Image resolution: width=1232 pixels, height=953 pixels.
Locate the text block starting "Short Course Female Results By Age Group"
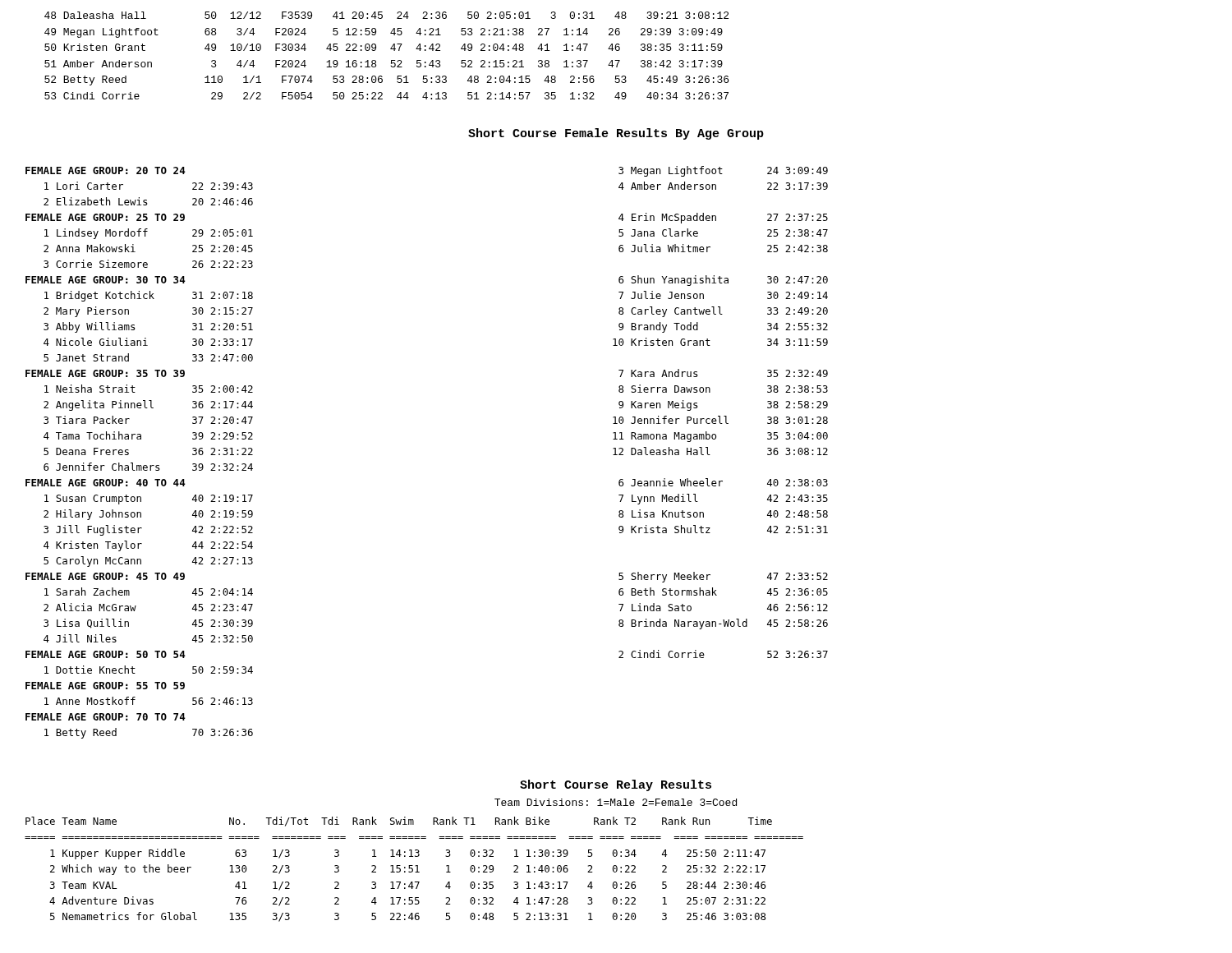click(x=616, y=134)
